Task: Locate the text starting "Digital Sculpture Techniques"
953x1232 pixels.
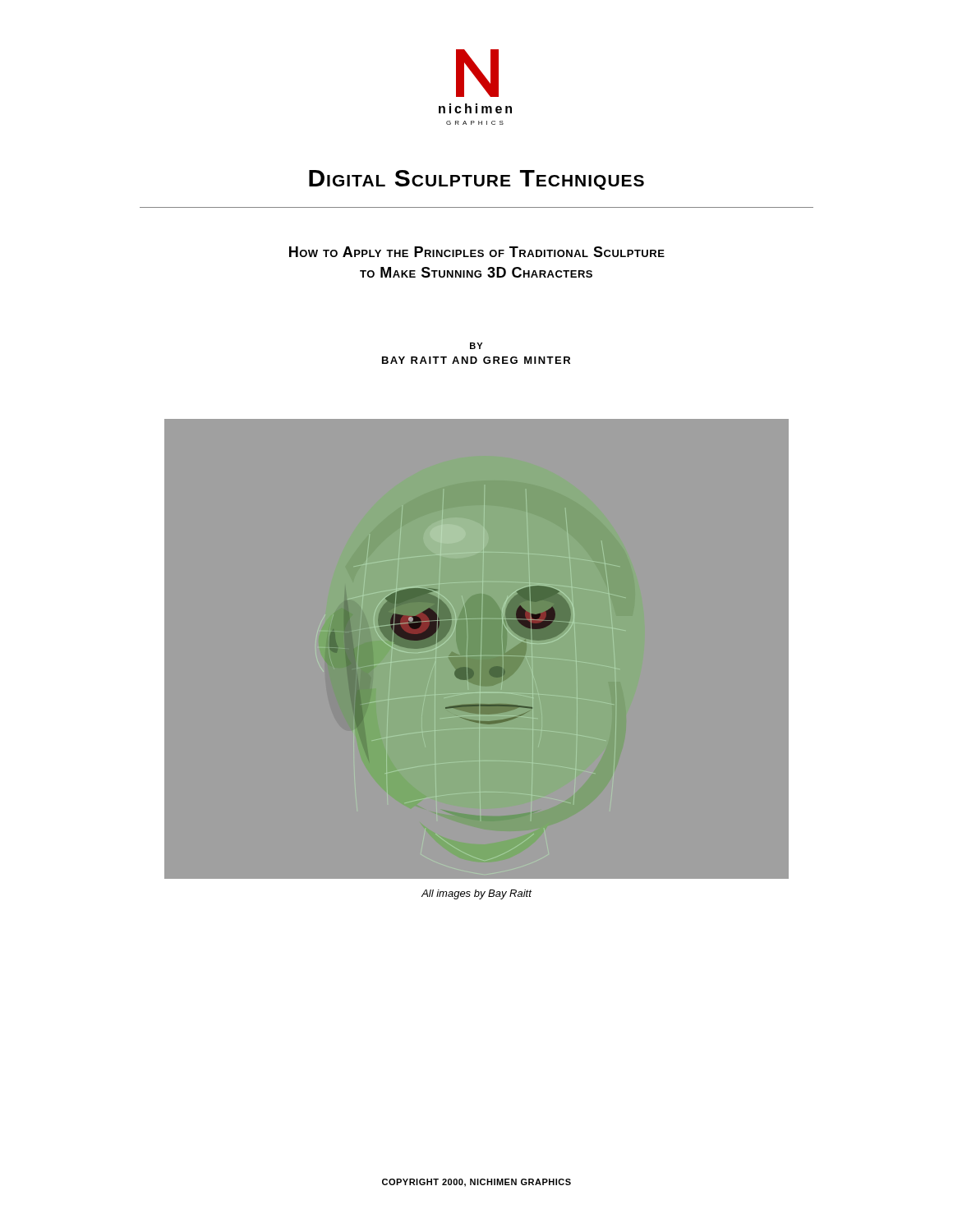Action: tap(476, 186)
